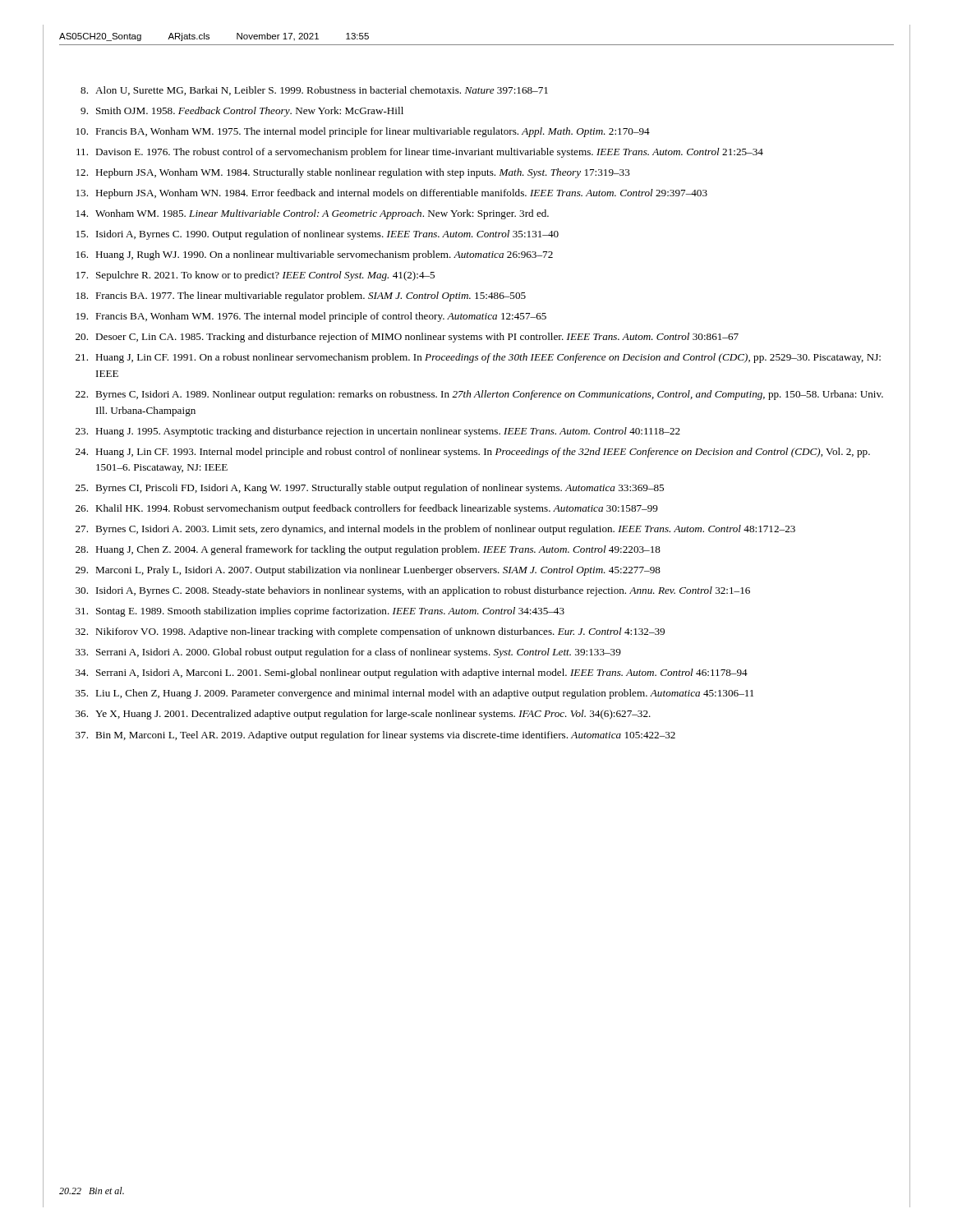Navigate to the text starting "21. Huang J, Lin CF."
This screenshot has width=953, height=1232.
476,365
